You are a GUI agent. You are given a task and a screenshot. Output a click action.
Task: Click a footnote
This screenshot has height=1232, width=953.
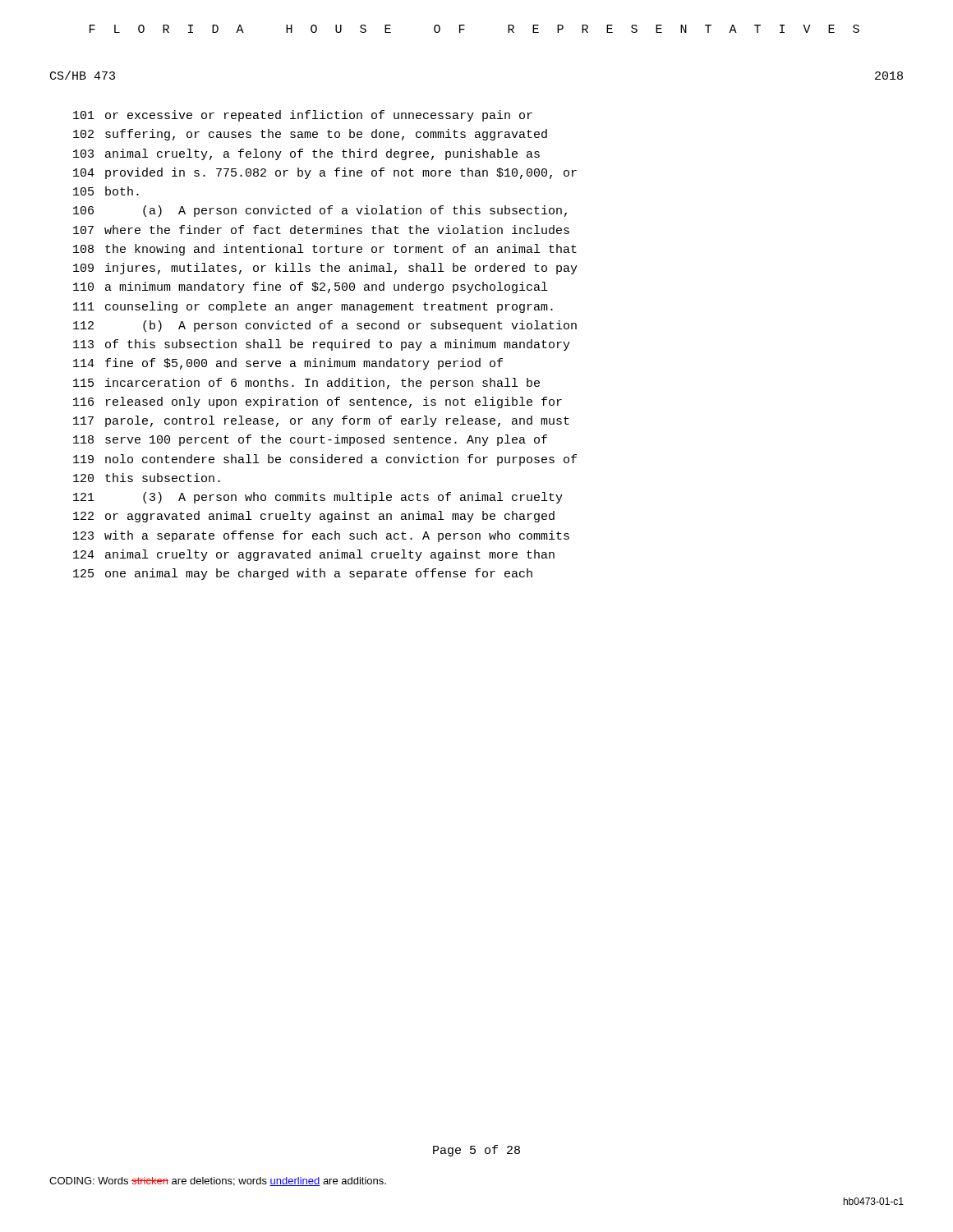click(218, 1181)
